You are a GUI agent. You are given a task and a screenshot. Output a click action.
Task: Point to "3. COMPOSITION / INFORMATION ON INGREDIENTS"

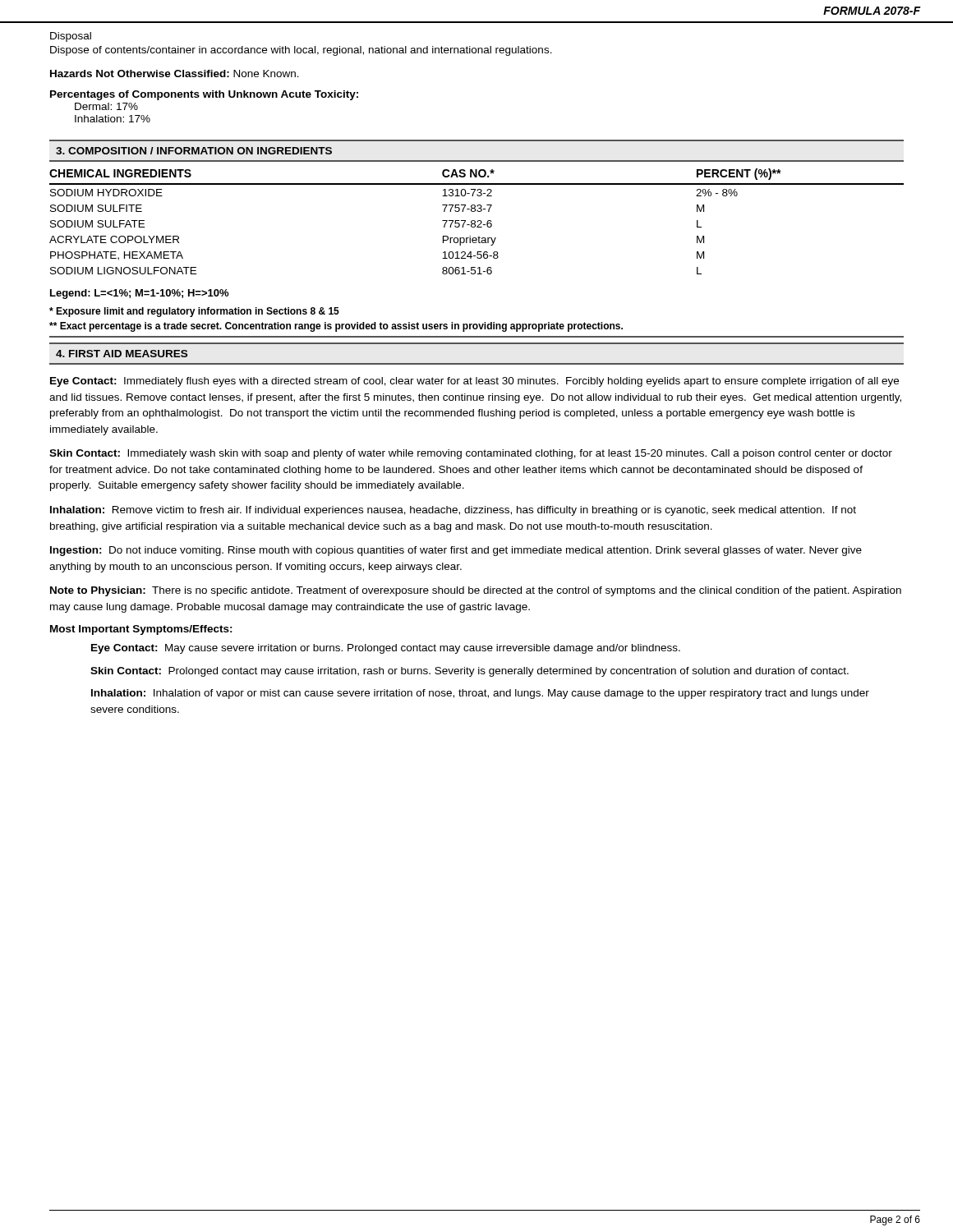tap(194, 151)
